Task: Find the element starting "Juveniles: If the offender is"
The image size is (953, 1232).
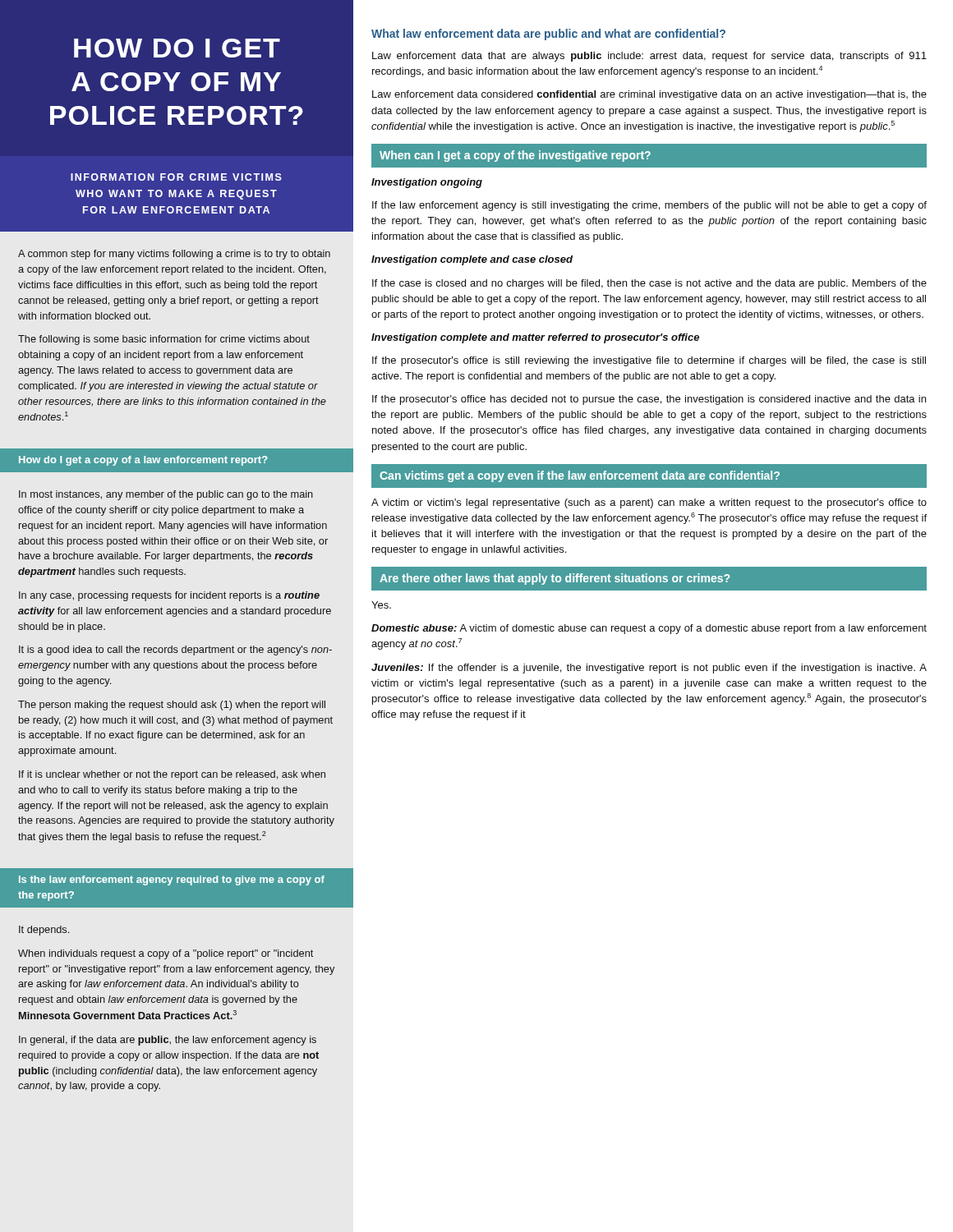Action: tap(649, 691)
